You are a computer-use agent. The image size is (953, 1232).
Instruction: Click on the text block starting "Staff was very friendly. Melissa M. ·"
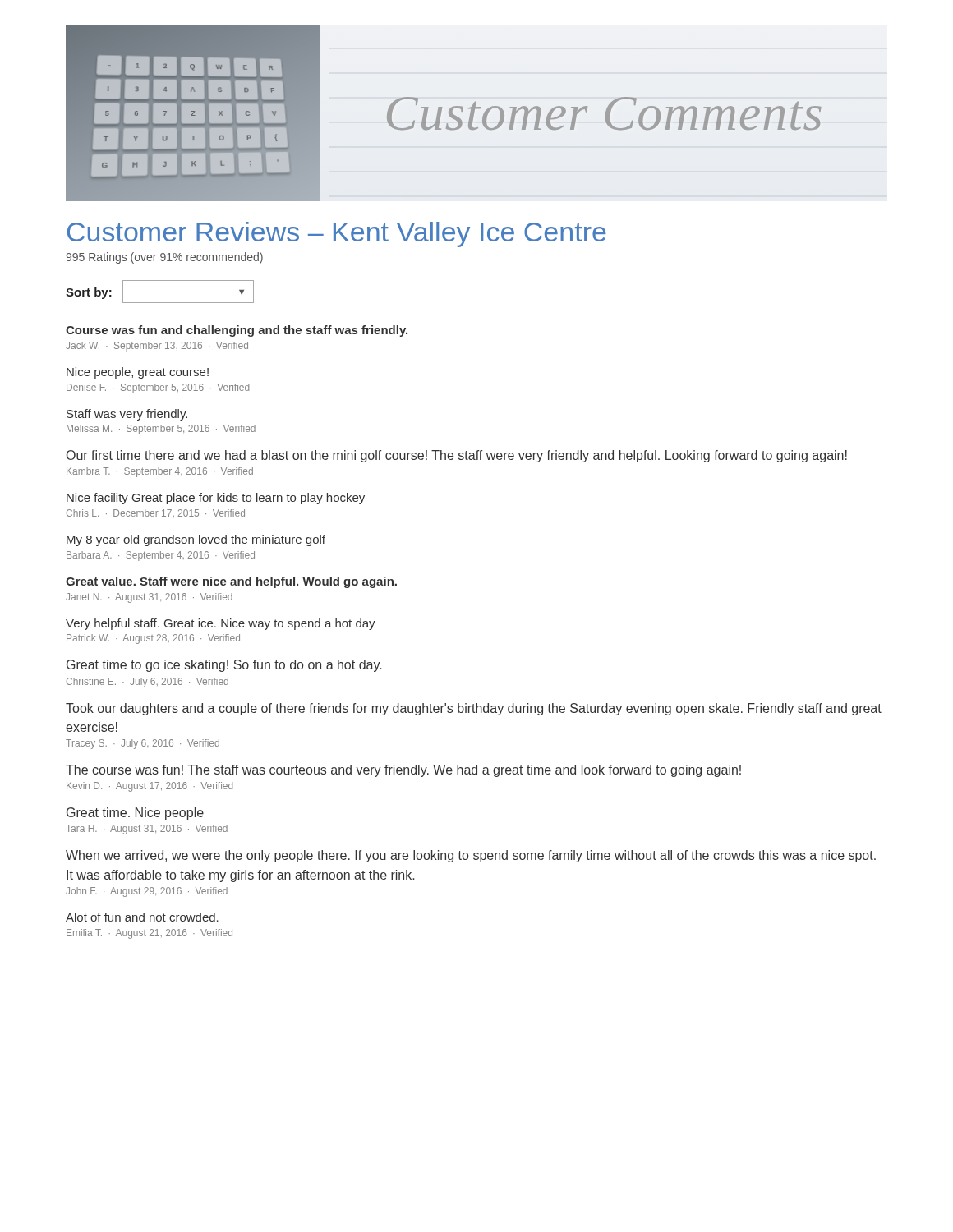(x=127, y=415)
